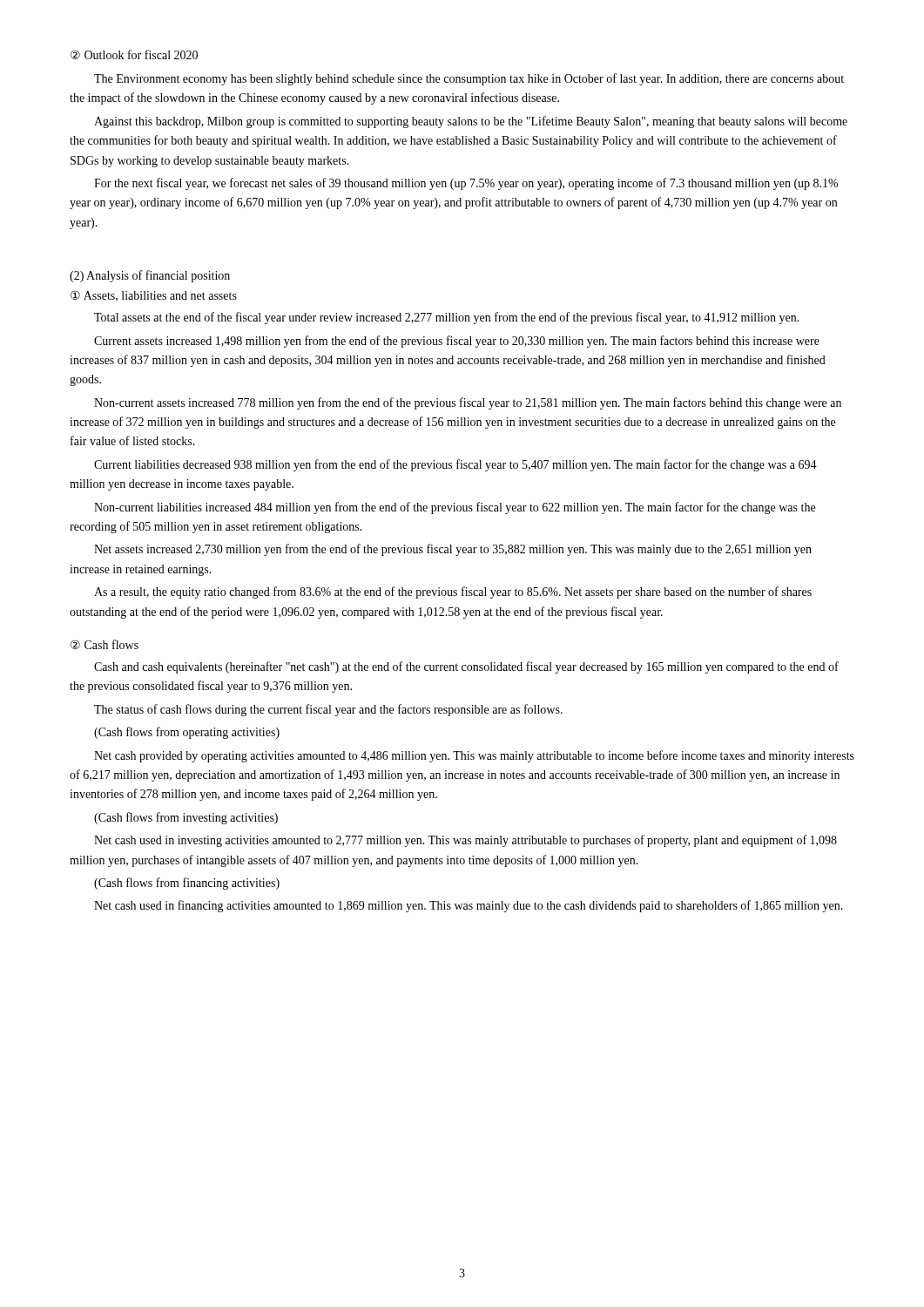Where is the passage that starts "(Cash flows from operating"?

(x=187, y=733)
